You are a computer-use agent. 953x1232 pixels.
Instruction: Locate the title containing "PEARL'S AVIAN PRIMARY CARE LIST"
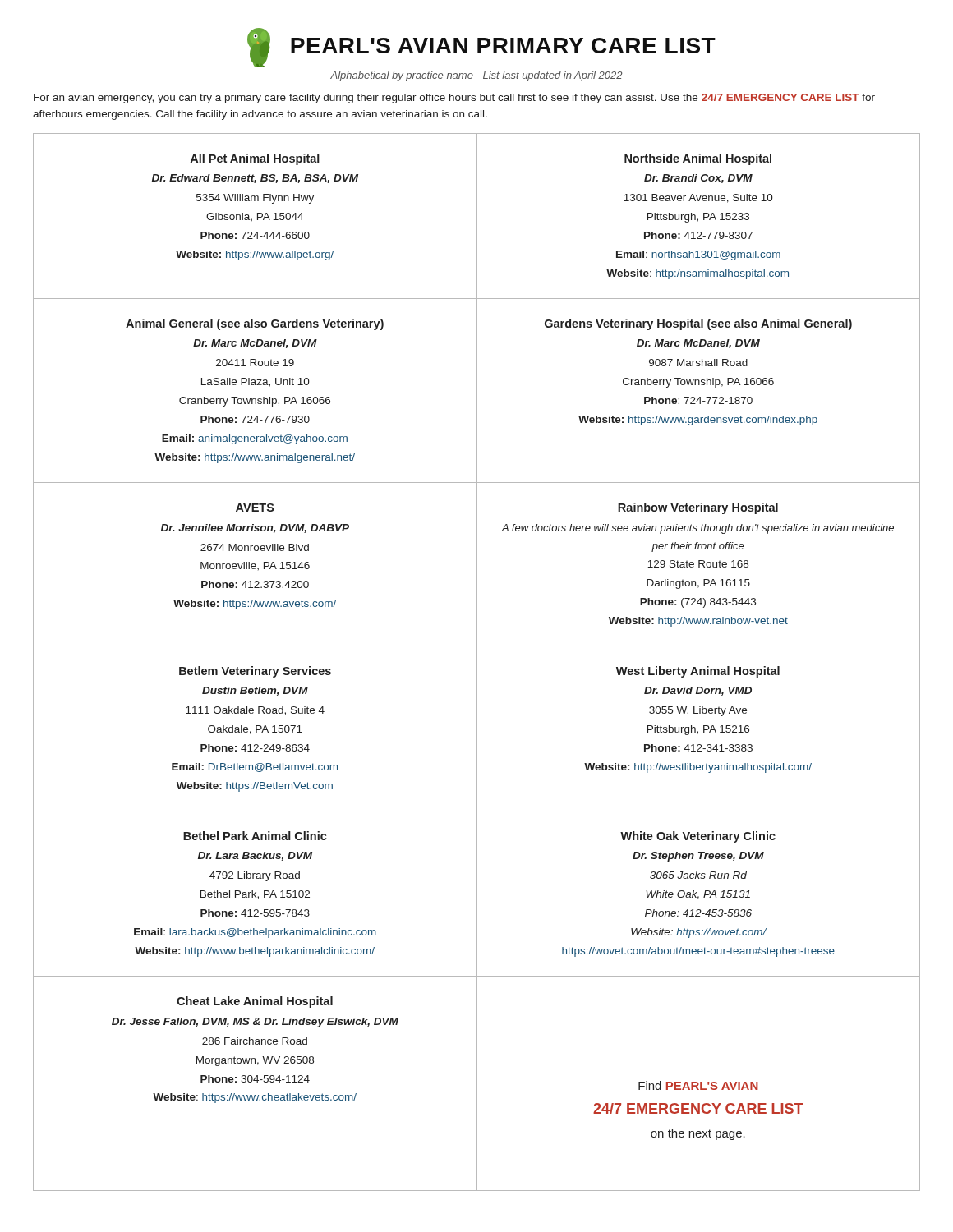pos(476,53)
